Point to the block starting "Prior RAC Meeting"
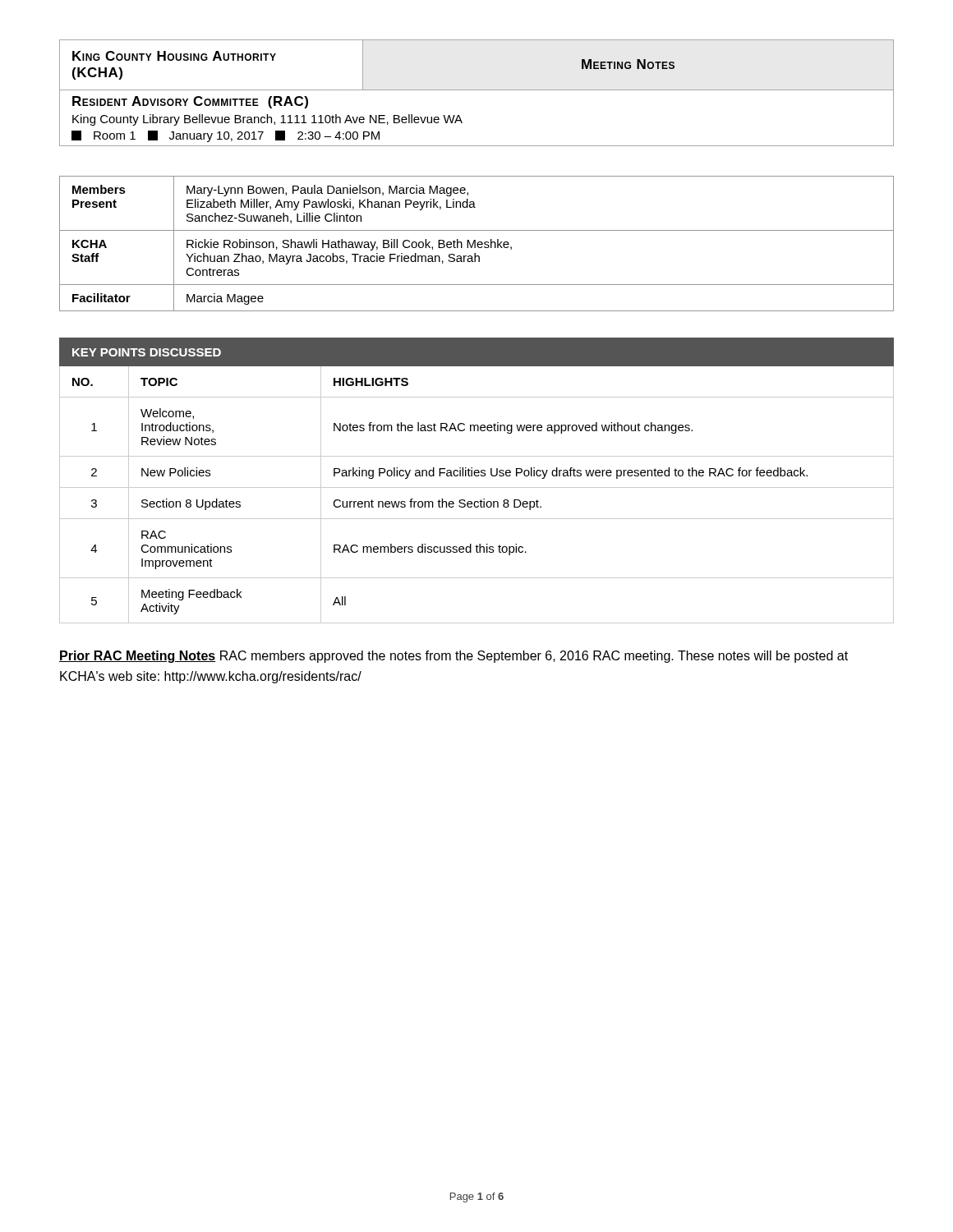Screen dimensions: 1232x953 pyautogui.click(x=454, y=666)
